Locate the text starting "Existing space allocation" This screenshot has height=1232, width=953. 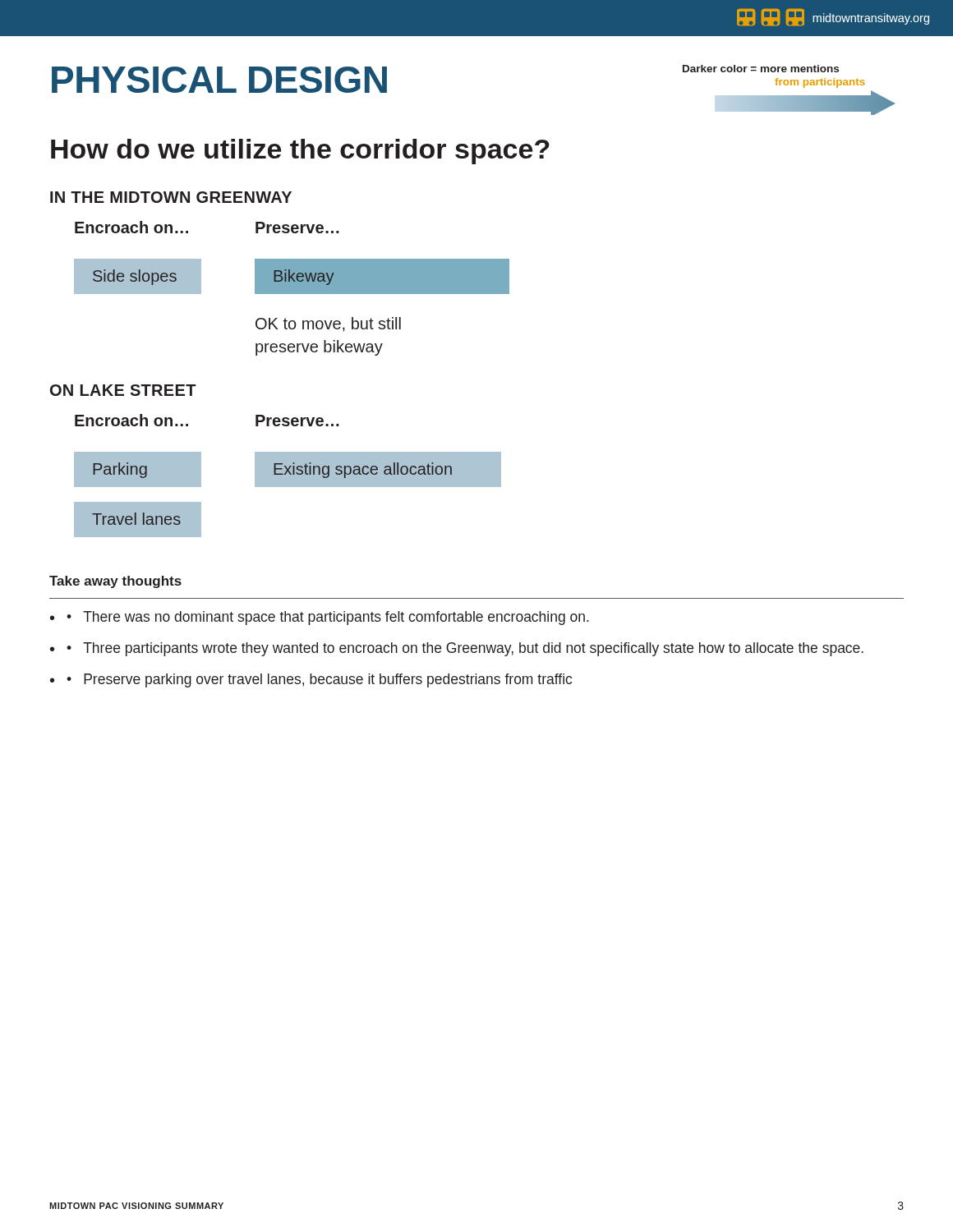pos(363,469)
